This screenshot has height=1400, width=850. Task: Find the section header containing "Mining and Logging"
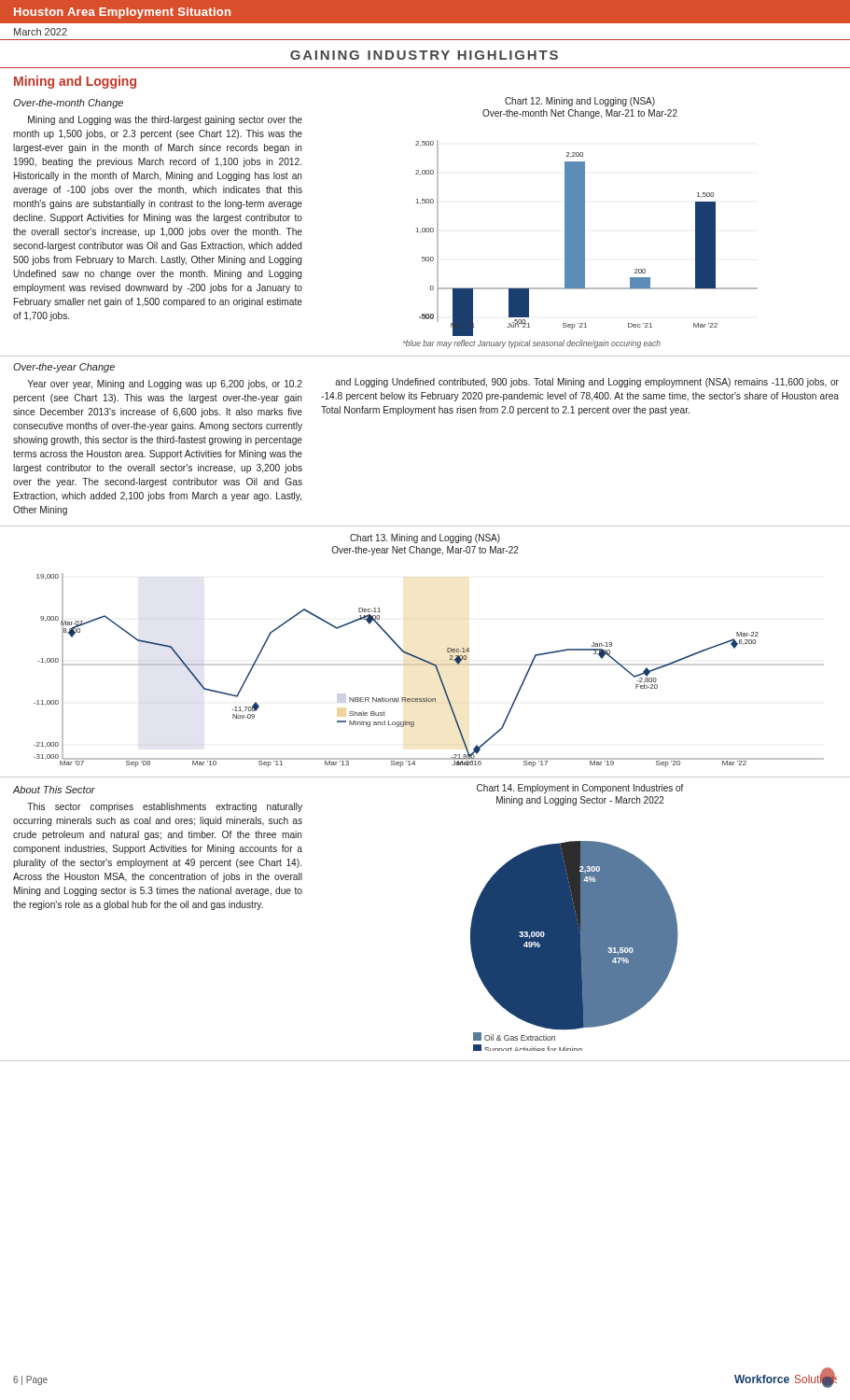[75, 81]
